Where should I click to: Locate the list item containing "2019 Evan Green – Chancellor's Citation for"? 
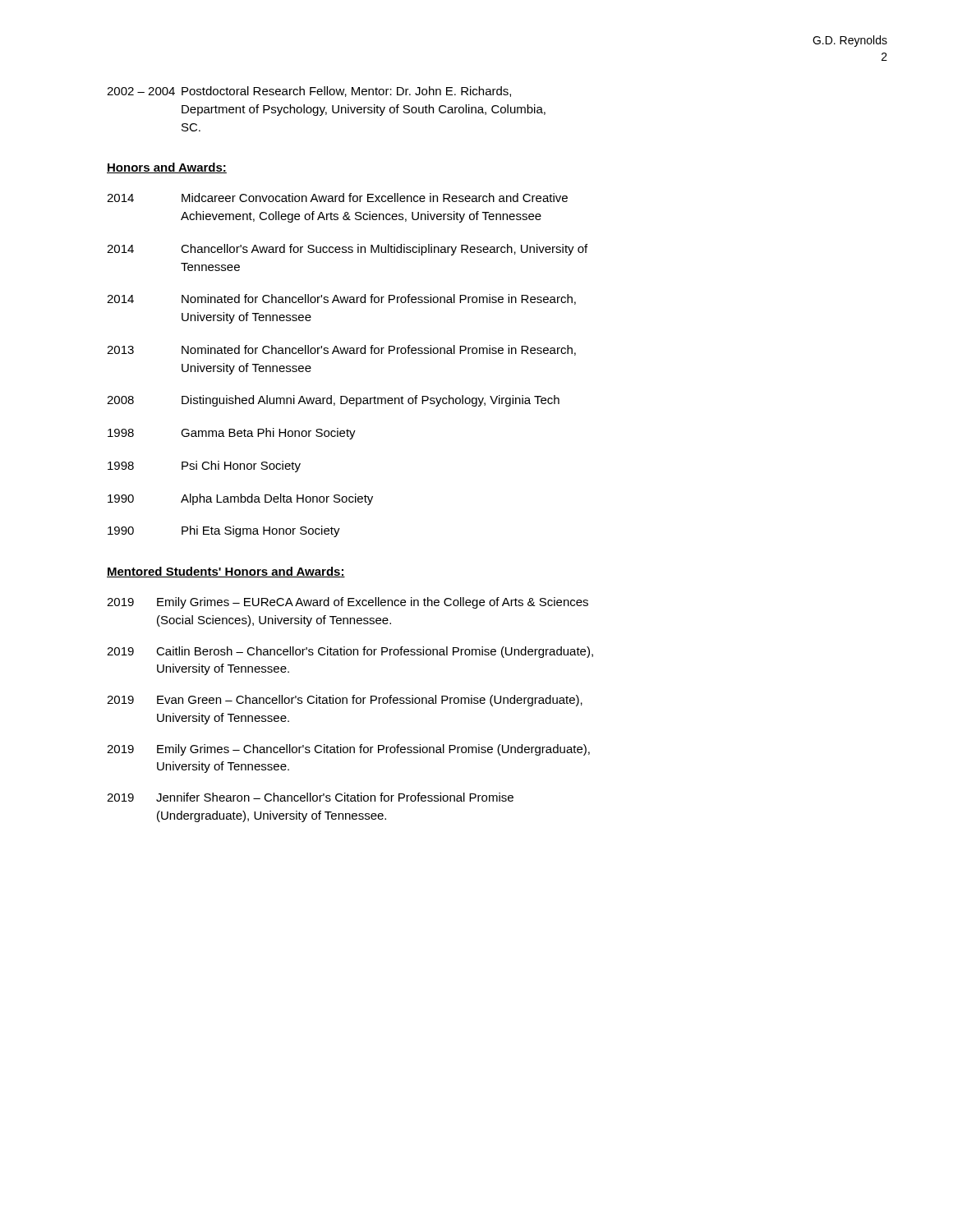pos(489,709)
